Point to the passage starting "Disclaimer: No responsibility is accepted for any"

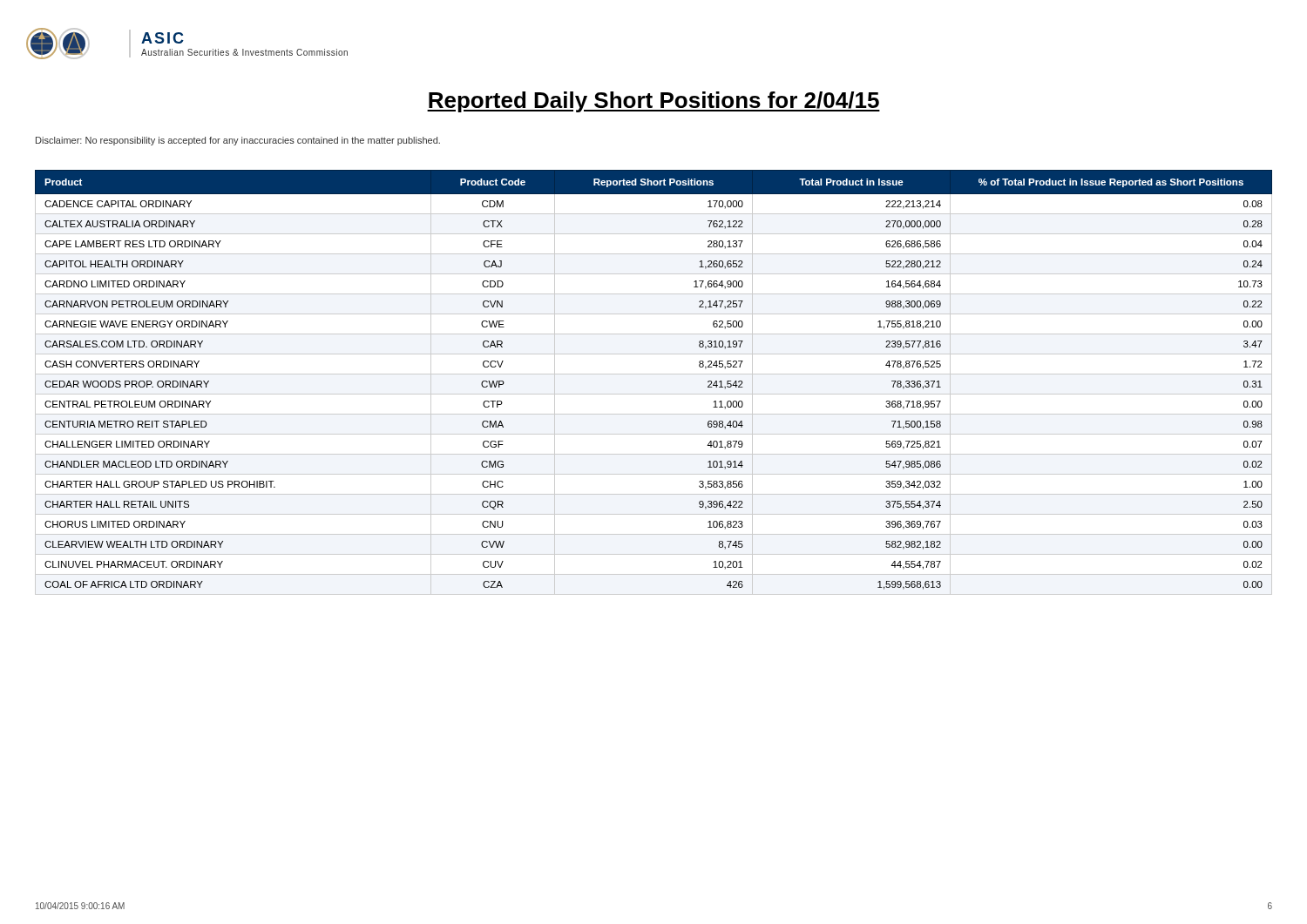tap(238, 140)
